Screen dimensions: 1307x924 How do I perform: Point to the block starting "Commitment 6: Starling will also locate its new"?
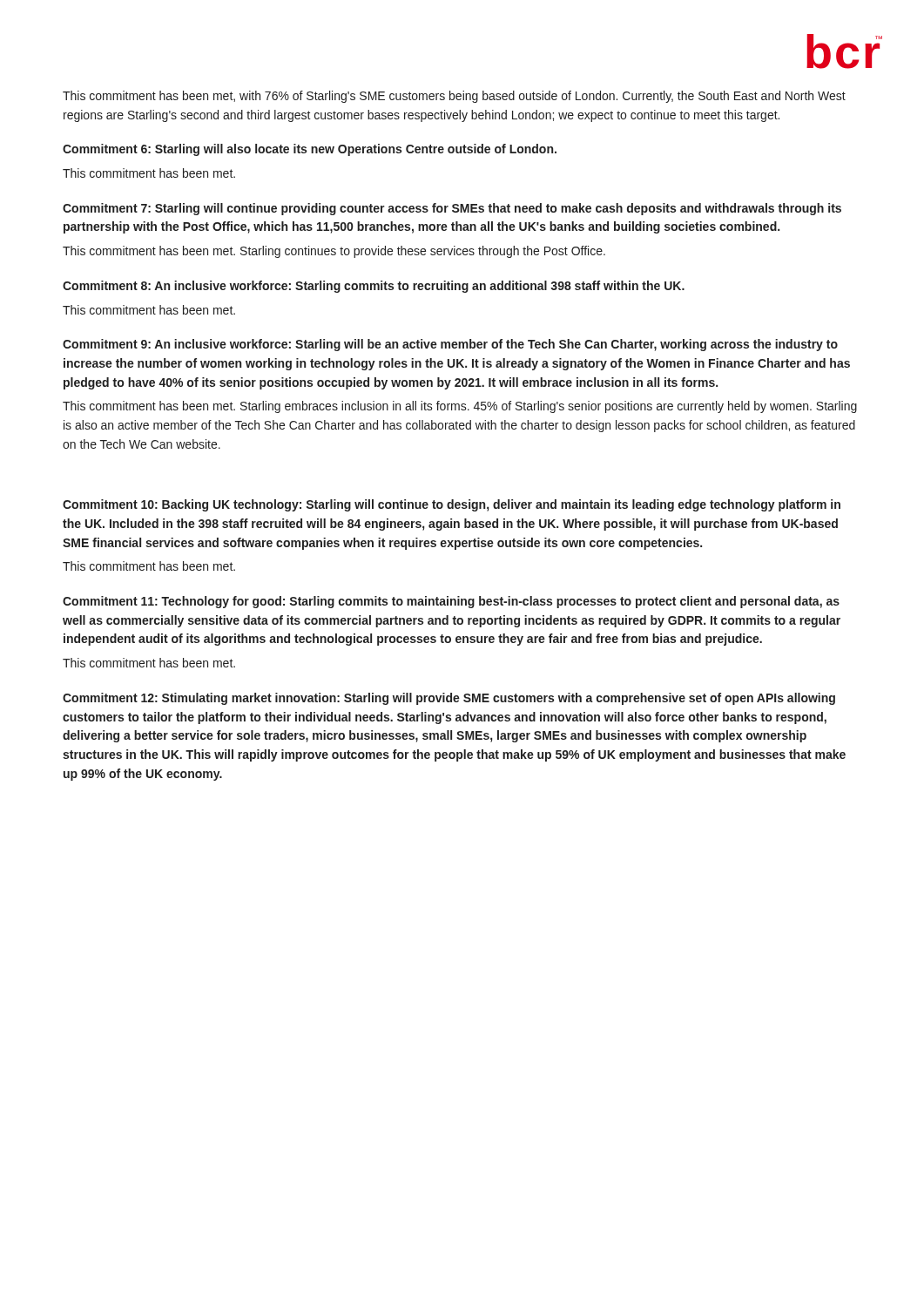(310, 149)
